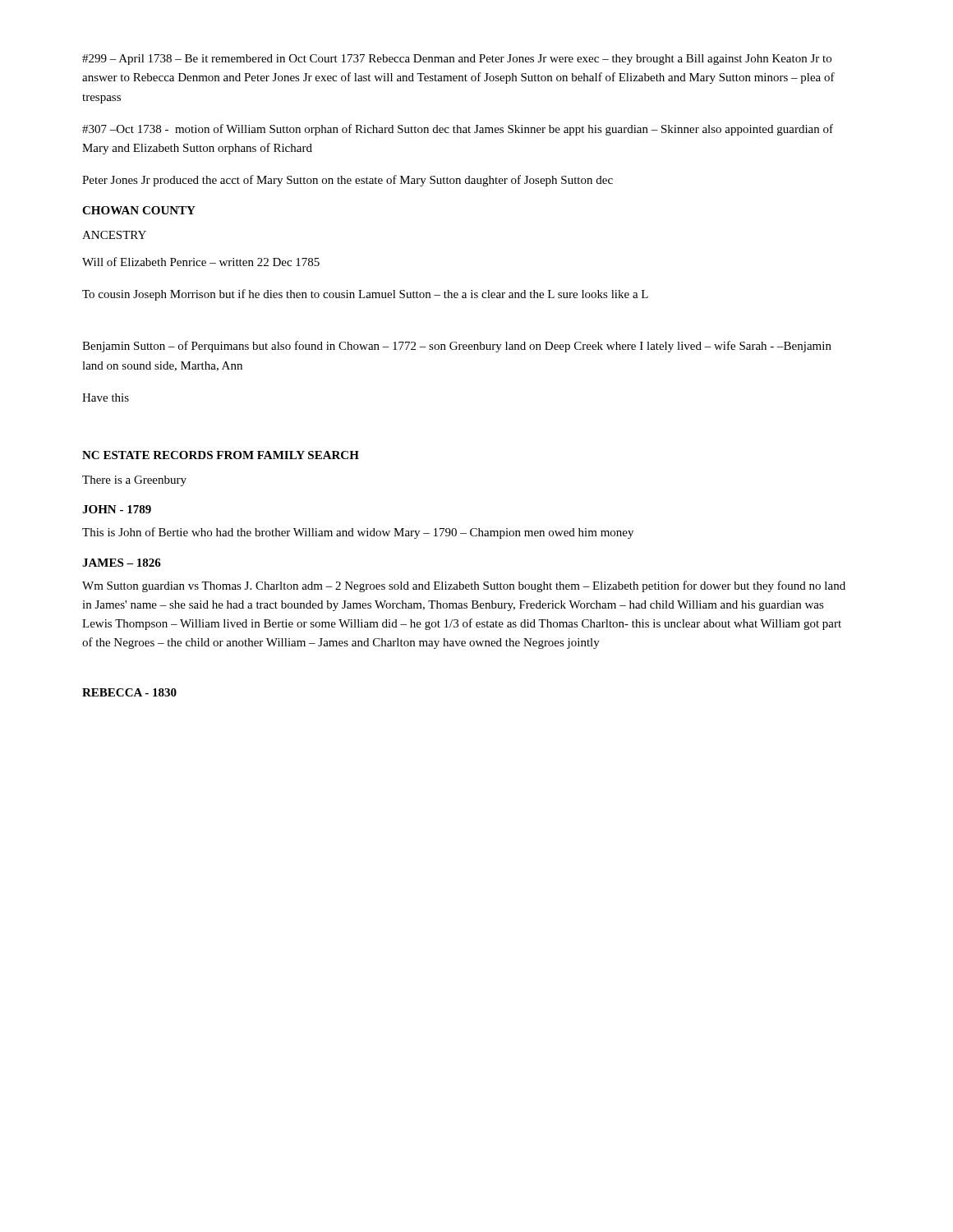Locate the section header that reads "NC ESTATE RECORDS FROM FAMILY SEARCH"
This screenshot has width=953, height=1232.
point(221,455)
